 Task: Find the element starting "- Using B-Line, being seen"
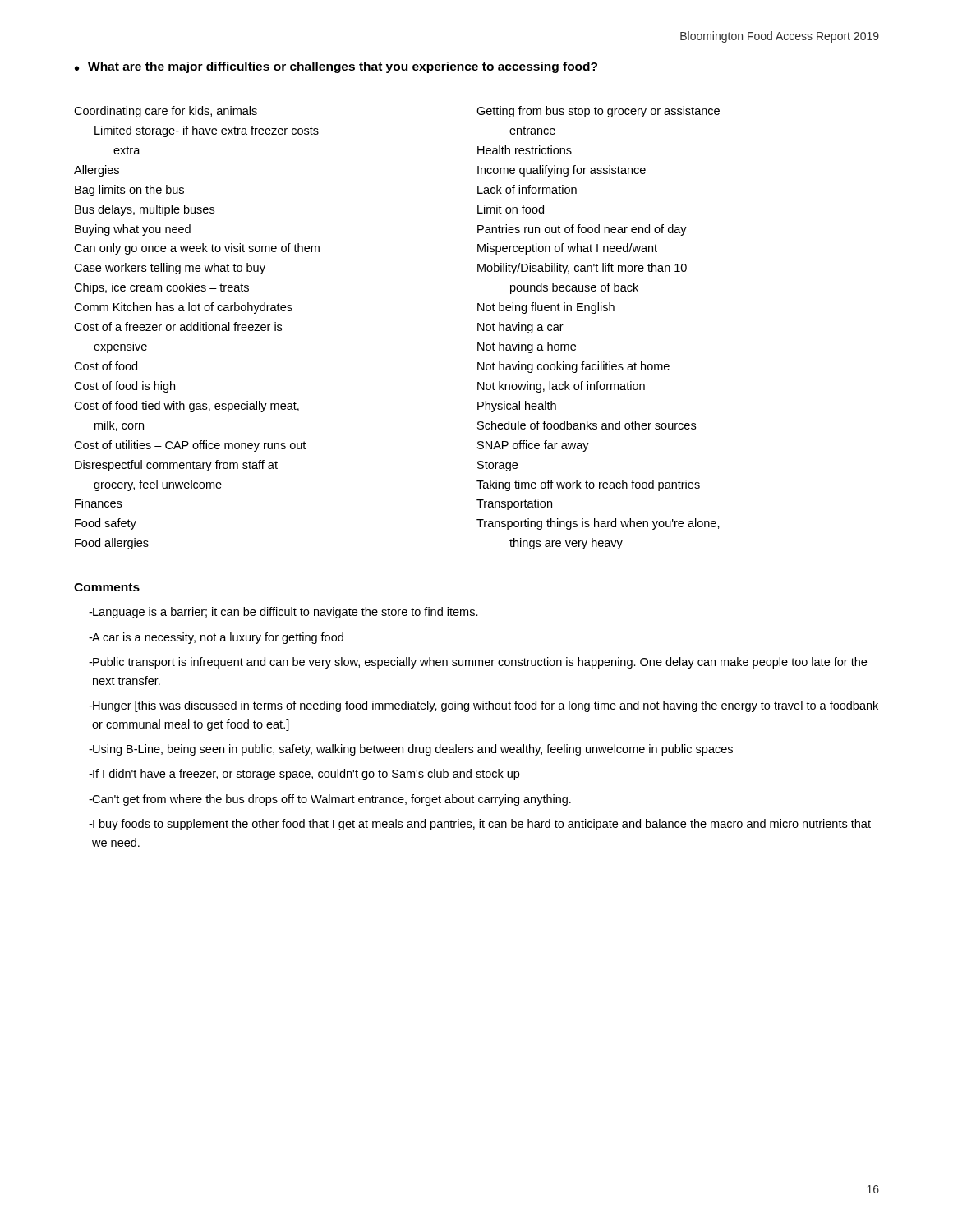pos(476,749)
